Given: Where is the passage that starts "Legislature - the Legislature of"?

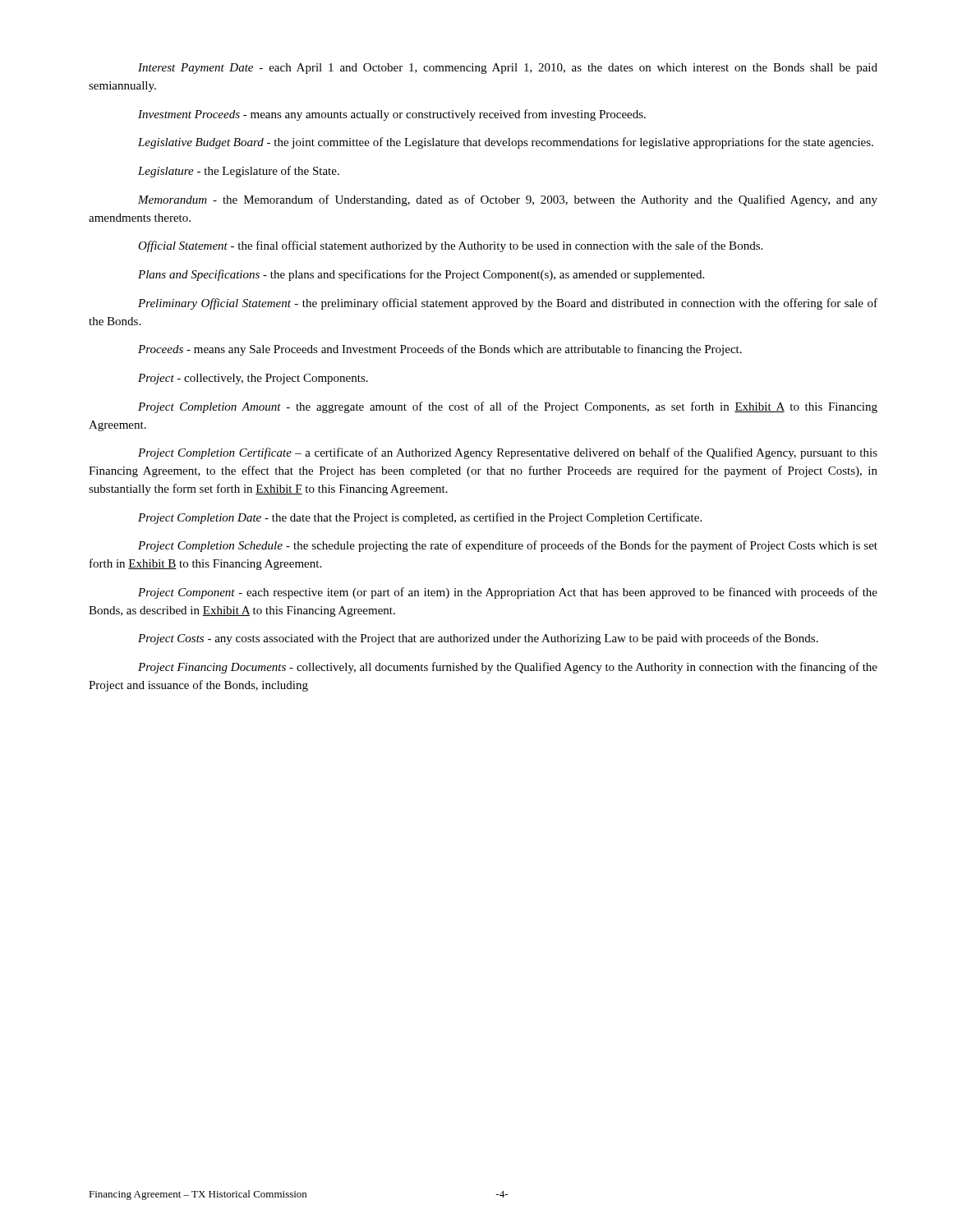Looking at the screenshot, I should 239,171.
